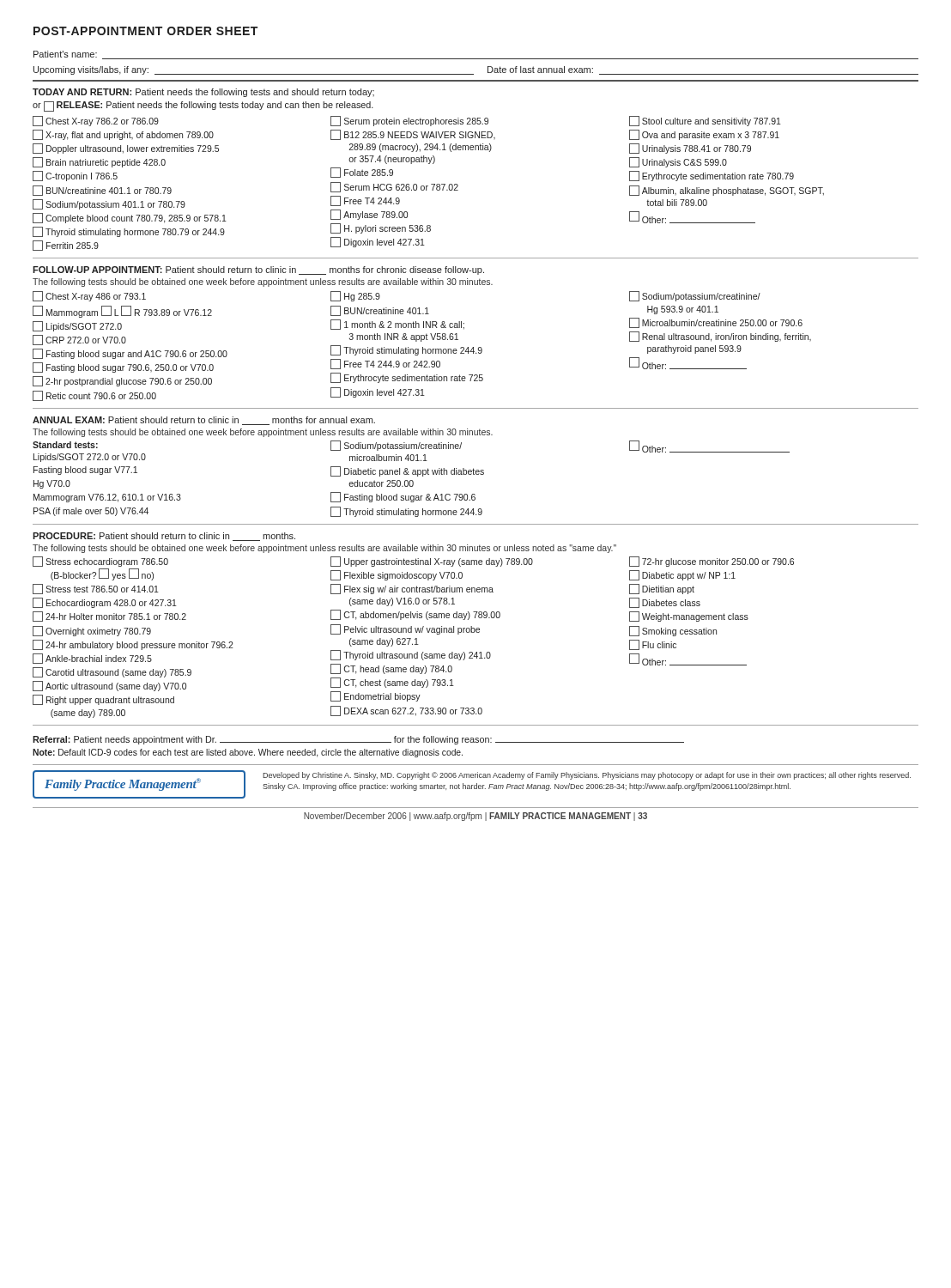Select the element starting "Renal ultrasound, iron/iron binding, ferritin,"
The height and width of the screenshot is (1288, 951).
point(720,343)
